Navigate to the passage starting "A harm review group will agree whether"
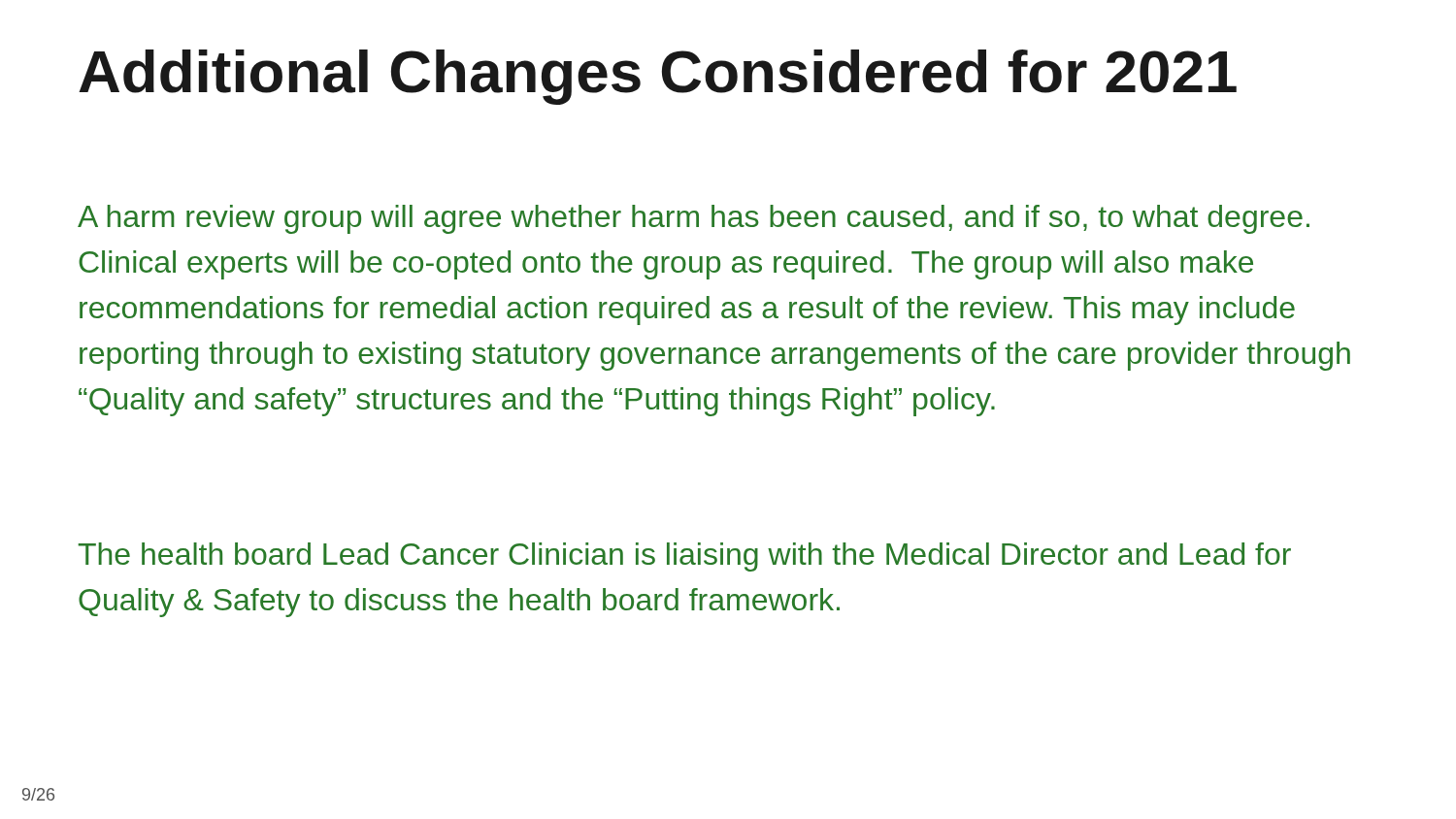 [715, 308]
